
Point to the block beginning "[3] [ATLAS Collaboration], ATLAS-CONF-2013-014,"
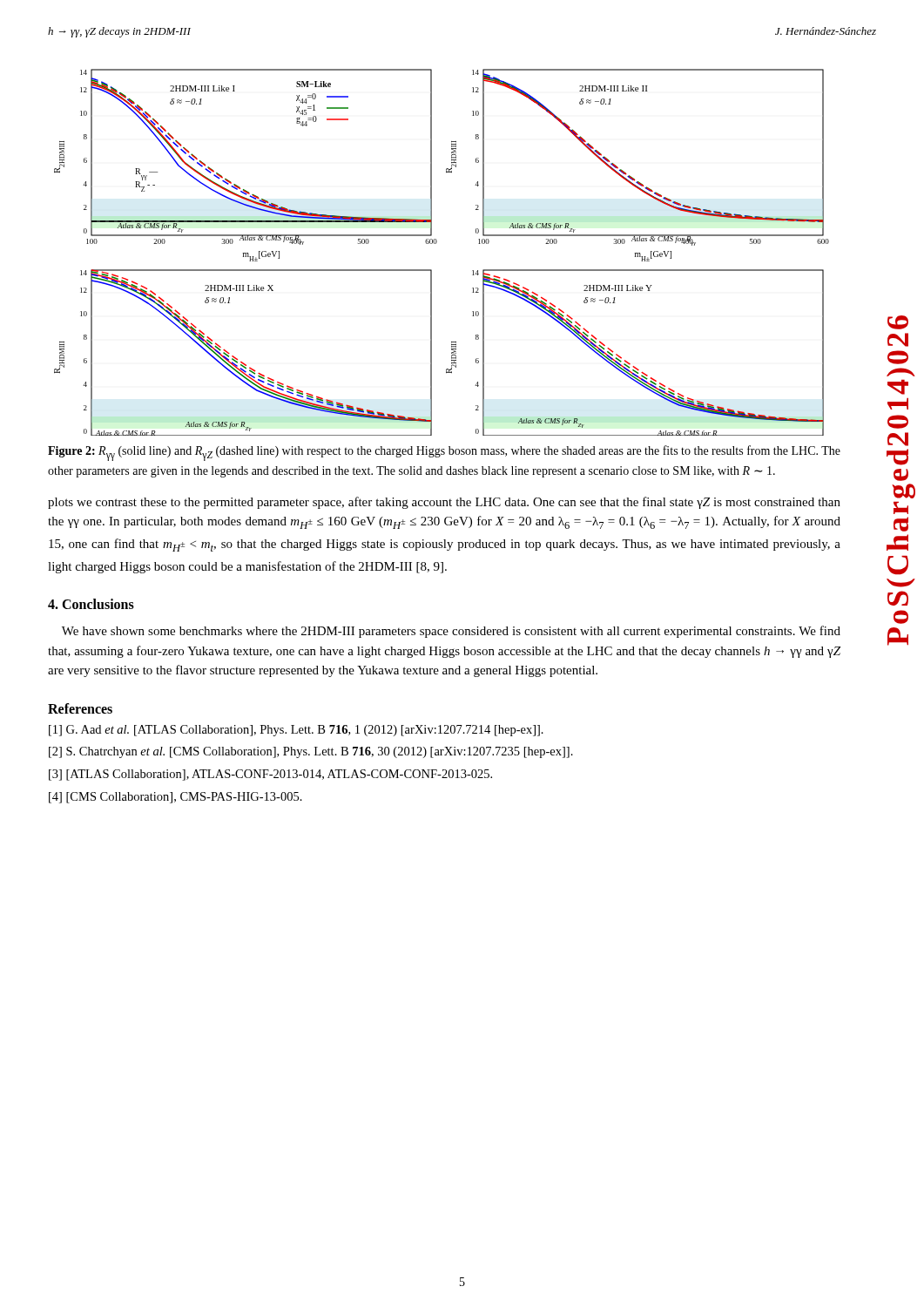point(270,774)
